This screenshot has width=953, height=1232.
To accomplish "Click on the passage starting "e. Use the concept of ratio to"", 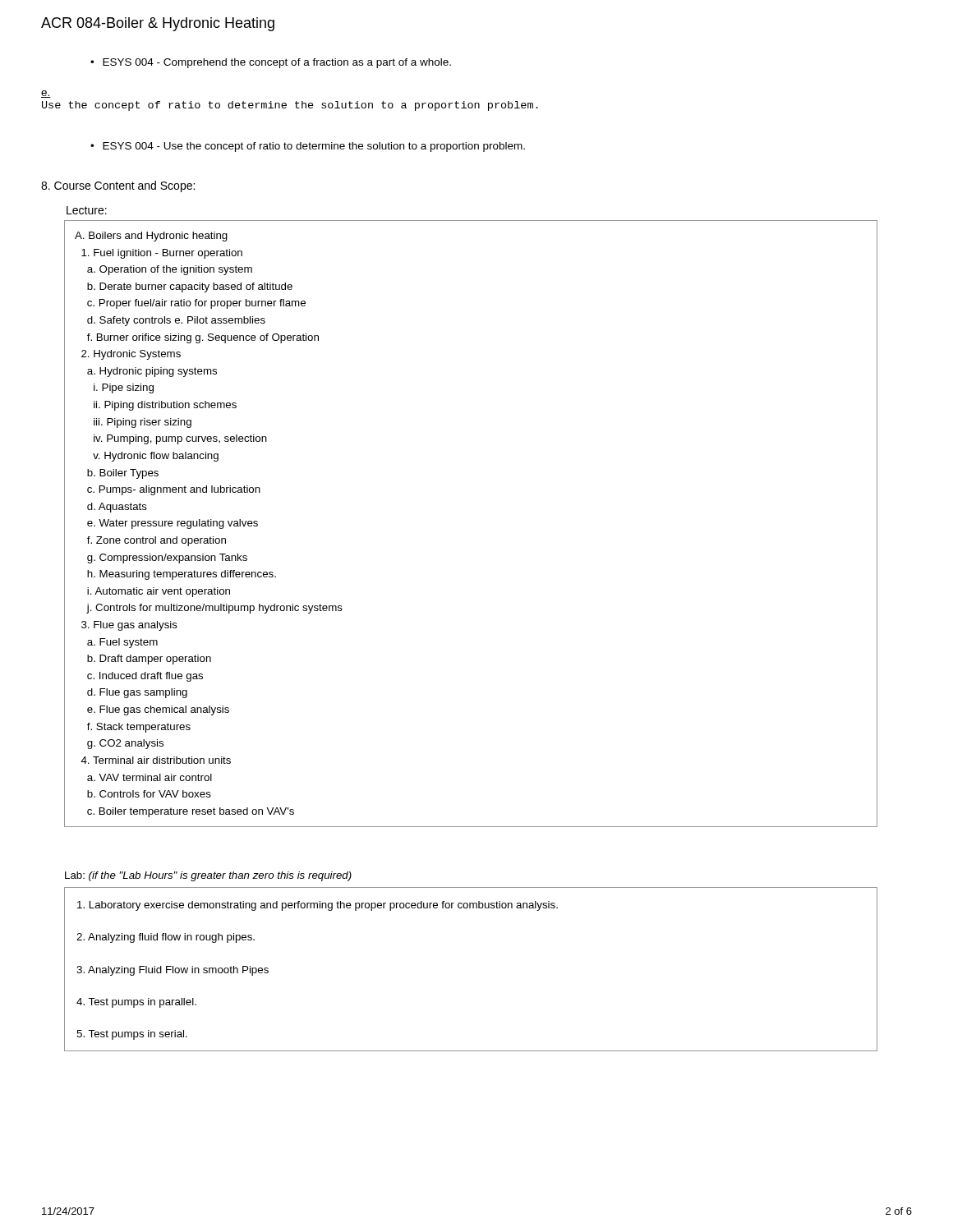I will click(291, 99).
